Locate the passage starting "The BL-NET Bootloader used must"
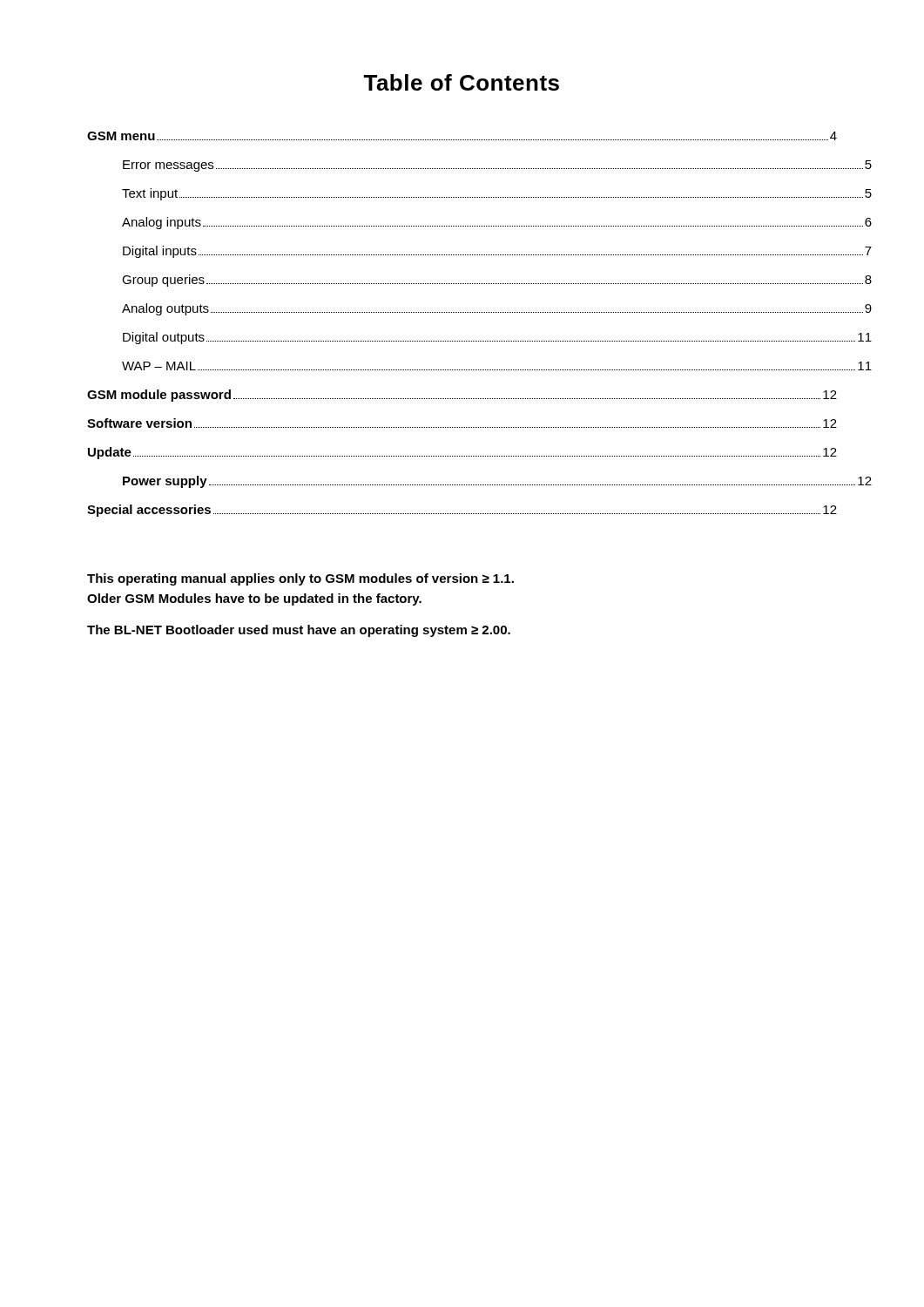The height and width of the screenshot is (1307, 924). tap(462, 630)
